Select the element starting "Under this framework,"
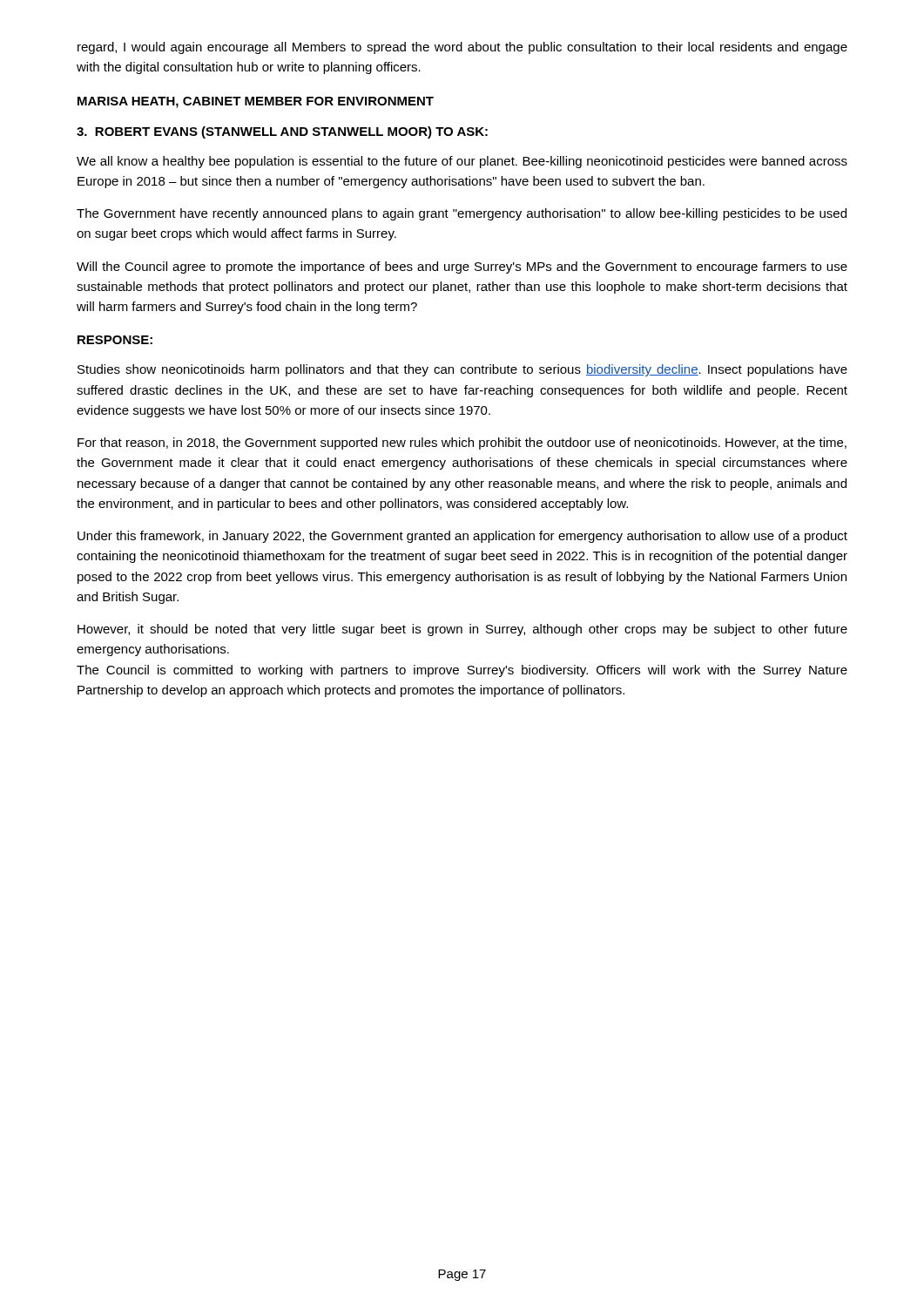This screenshot has height=1307, width=924. tap(462, 566)
